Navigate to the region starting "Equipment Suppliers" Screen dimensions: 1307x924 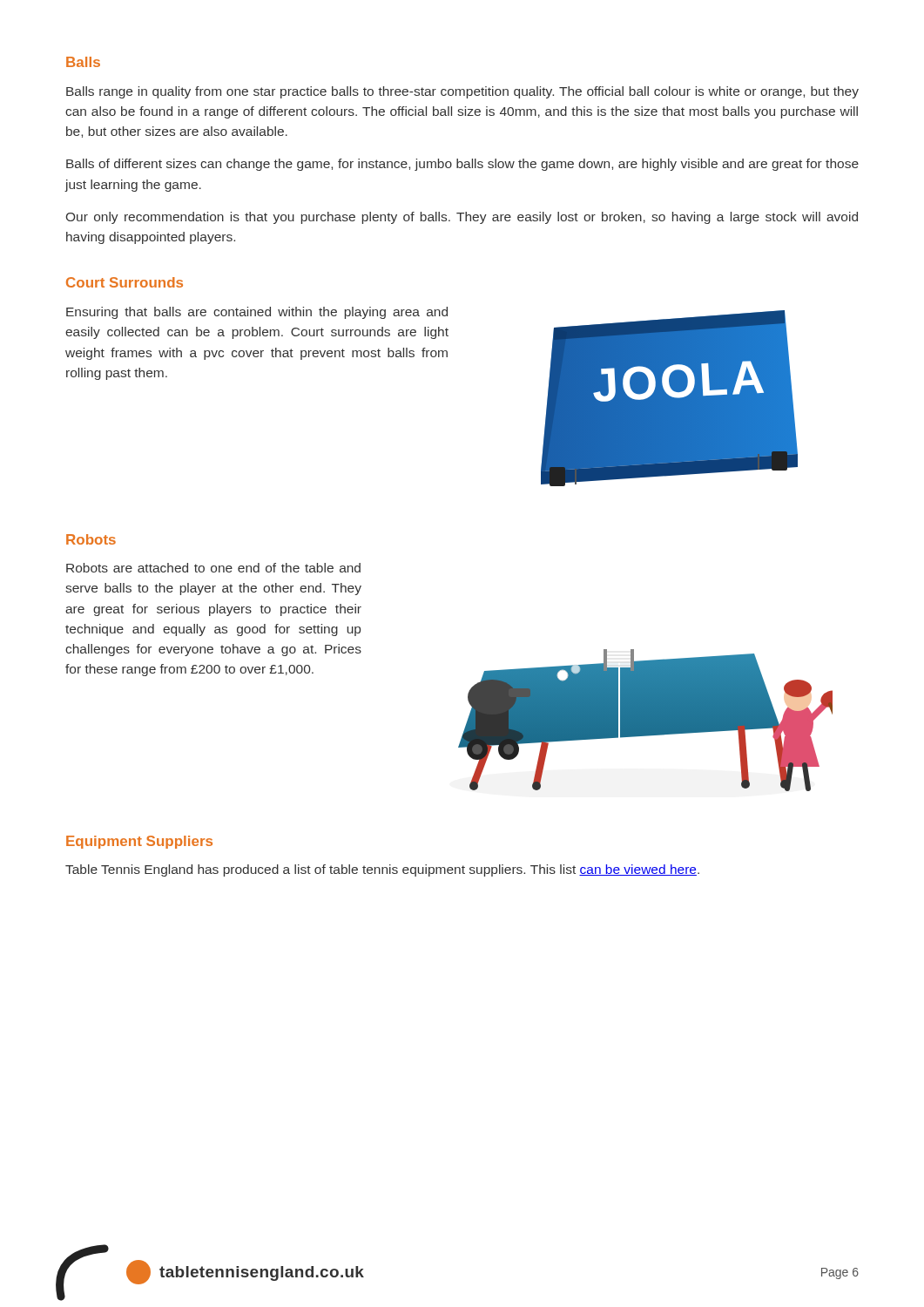tap(139, 841)
